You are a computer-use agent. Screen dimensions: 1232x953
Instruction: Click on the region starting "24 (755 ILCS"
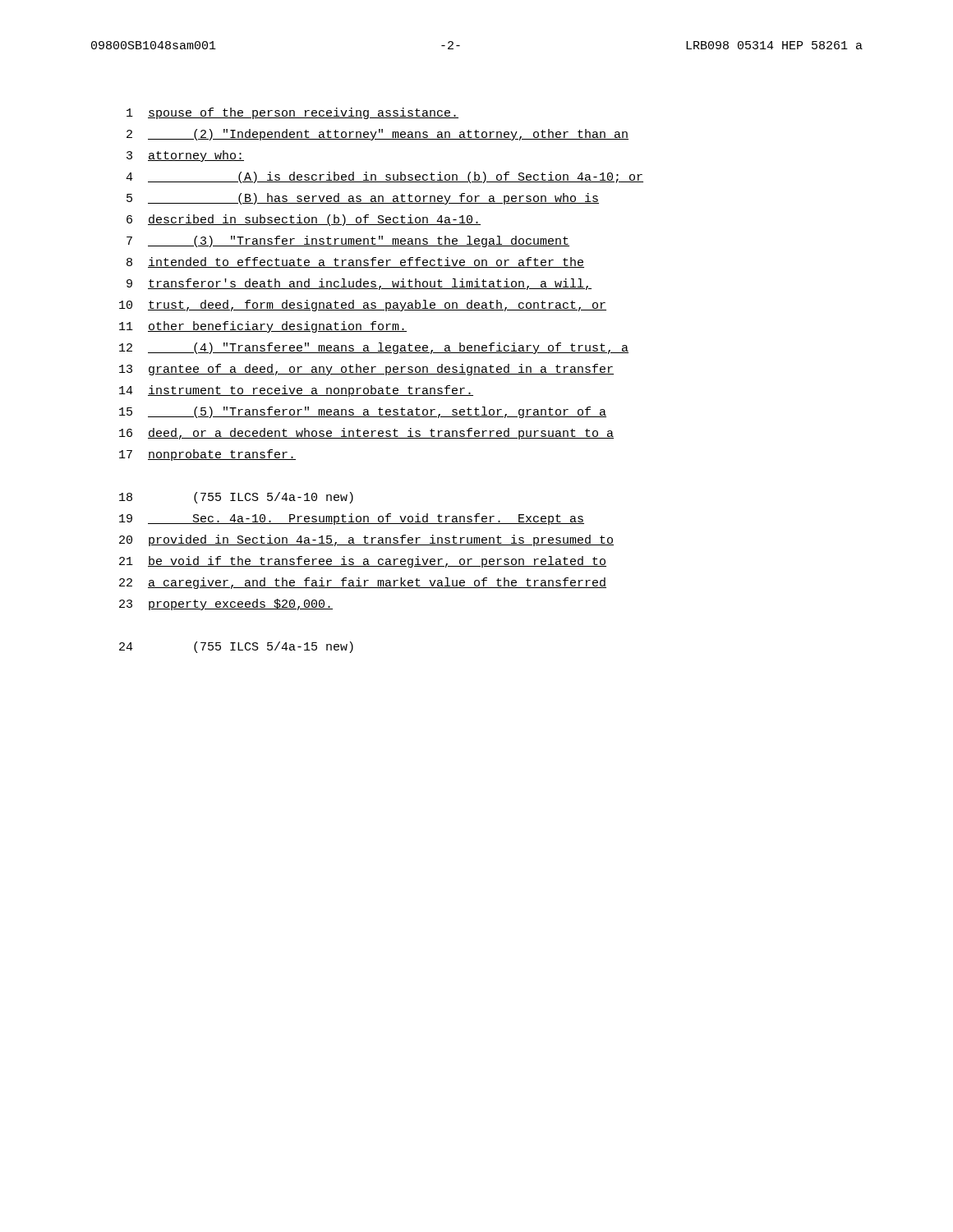[236, 647]
